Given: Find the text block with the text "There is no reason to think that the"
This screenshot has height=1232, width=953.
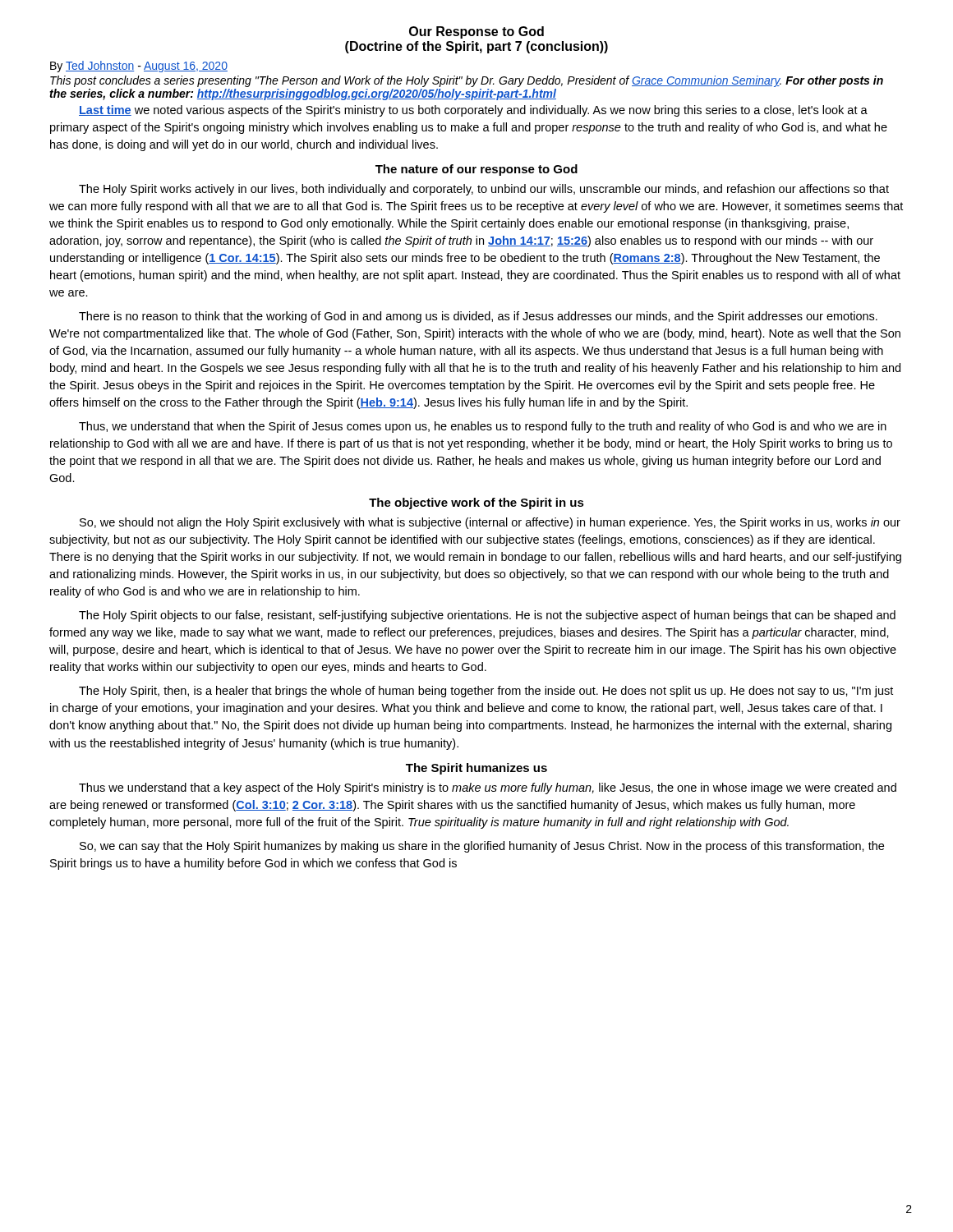Looking at the screenshot, I should coord(475,359).
